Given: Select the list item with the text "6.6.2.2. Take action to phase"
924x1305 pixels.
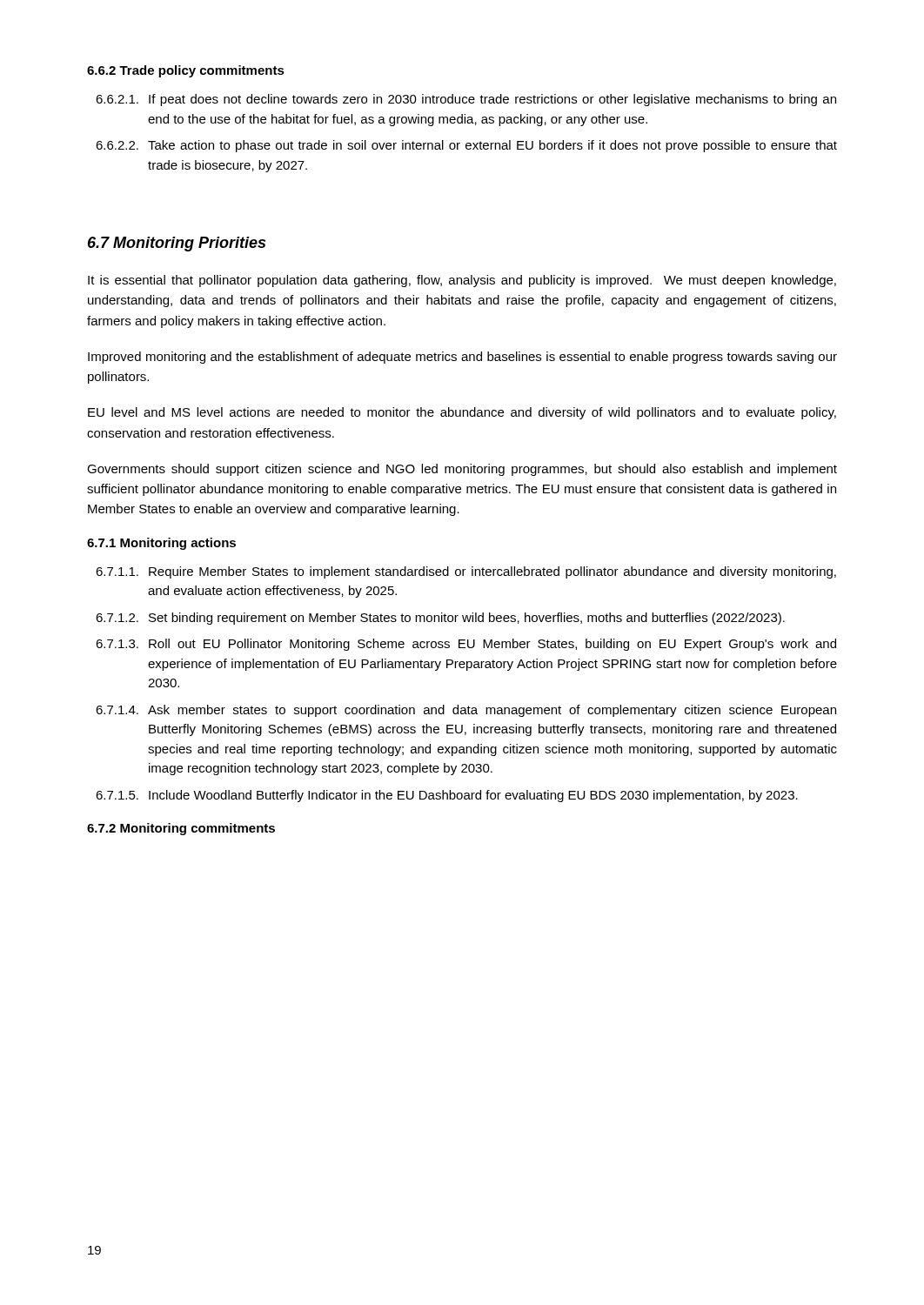Looking at the screenshot, I should click(x=462, y=155).
